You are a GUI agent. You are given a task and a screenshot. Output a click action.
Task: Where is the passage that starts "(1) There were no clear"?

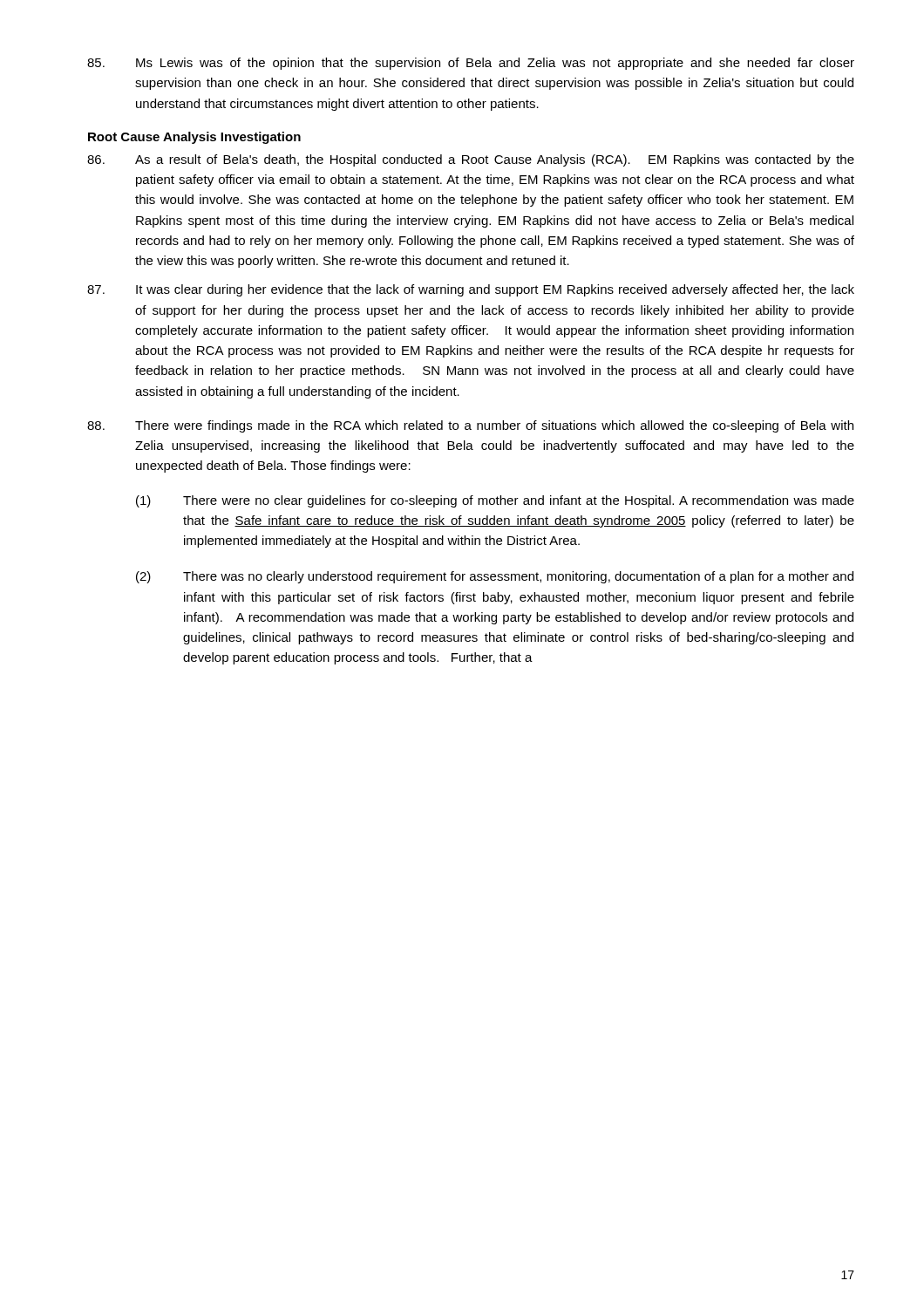click(x=495, y=520)
